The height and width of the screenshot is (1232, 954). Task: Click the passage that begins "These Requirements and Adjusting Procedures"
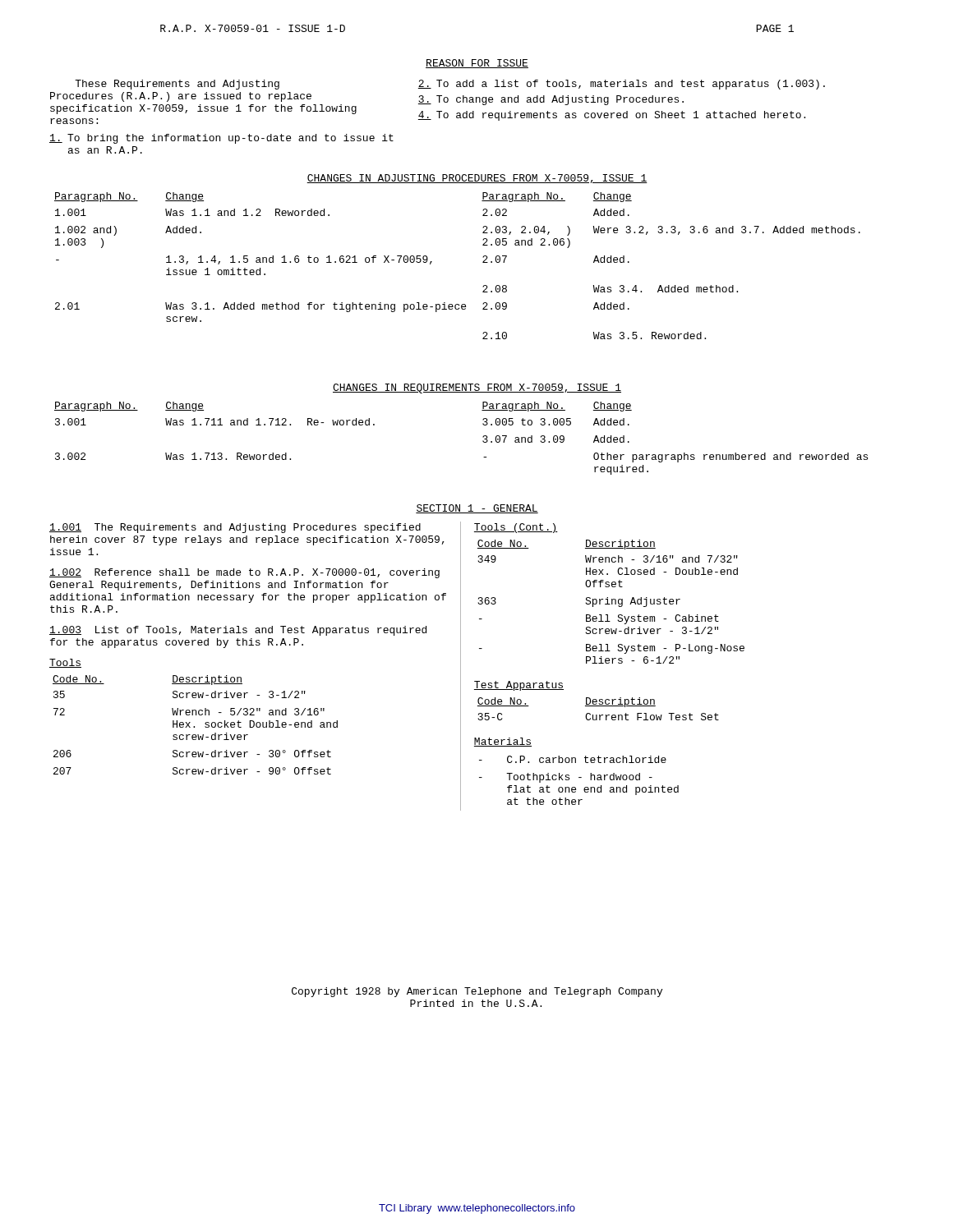tap(203, 103)
